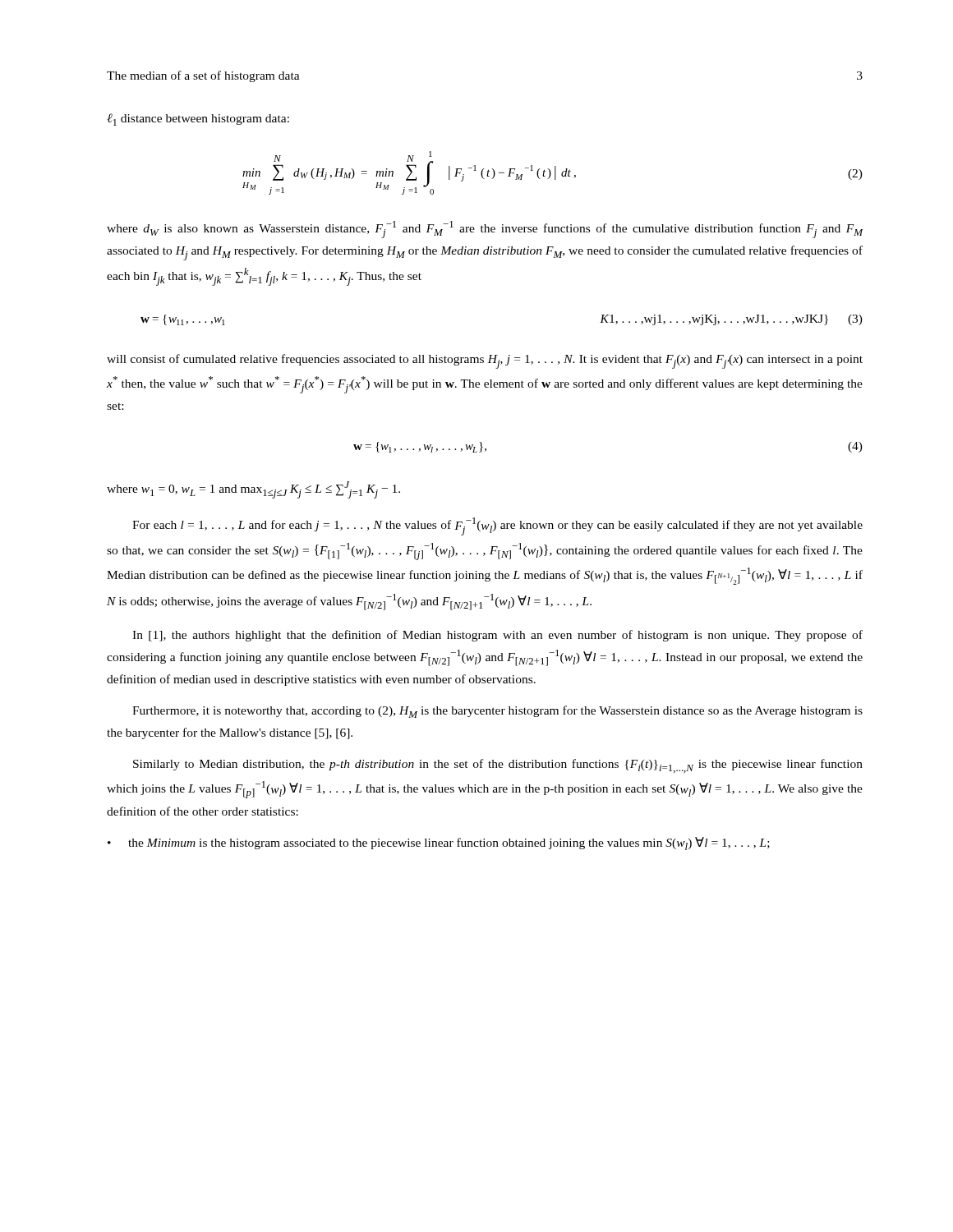953x1232 pixels.
Task: Locate the formula that reads "w = { w 1 , ."
Action: pos(378,447)
